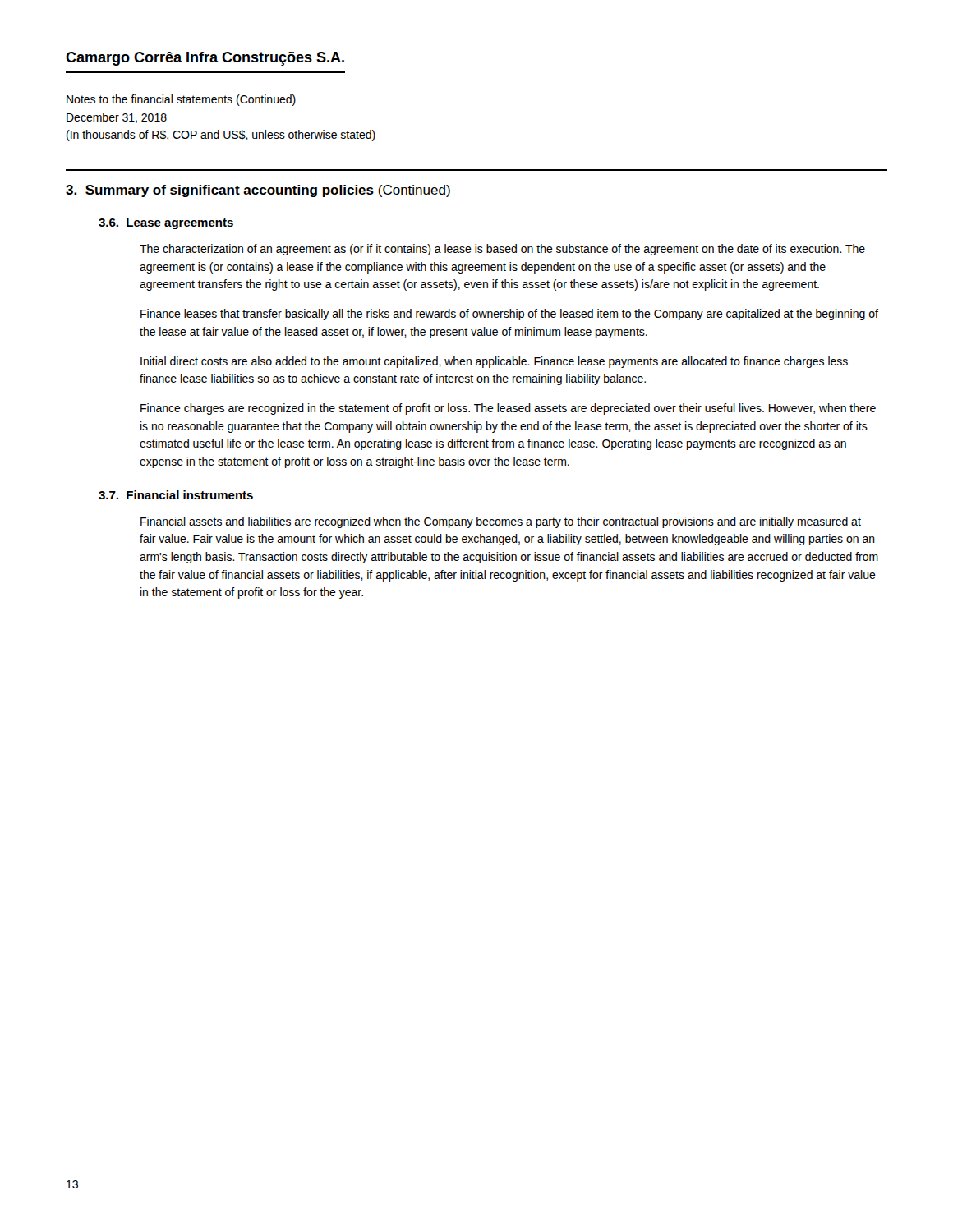This screenshot has width=953, height=1232.
Task: Select the element starting "3.7. Financial instruments"
Action: (176, 495)
